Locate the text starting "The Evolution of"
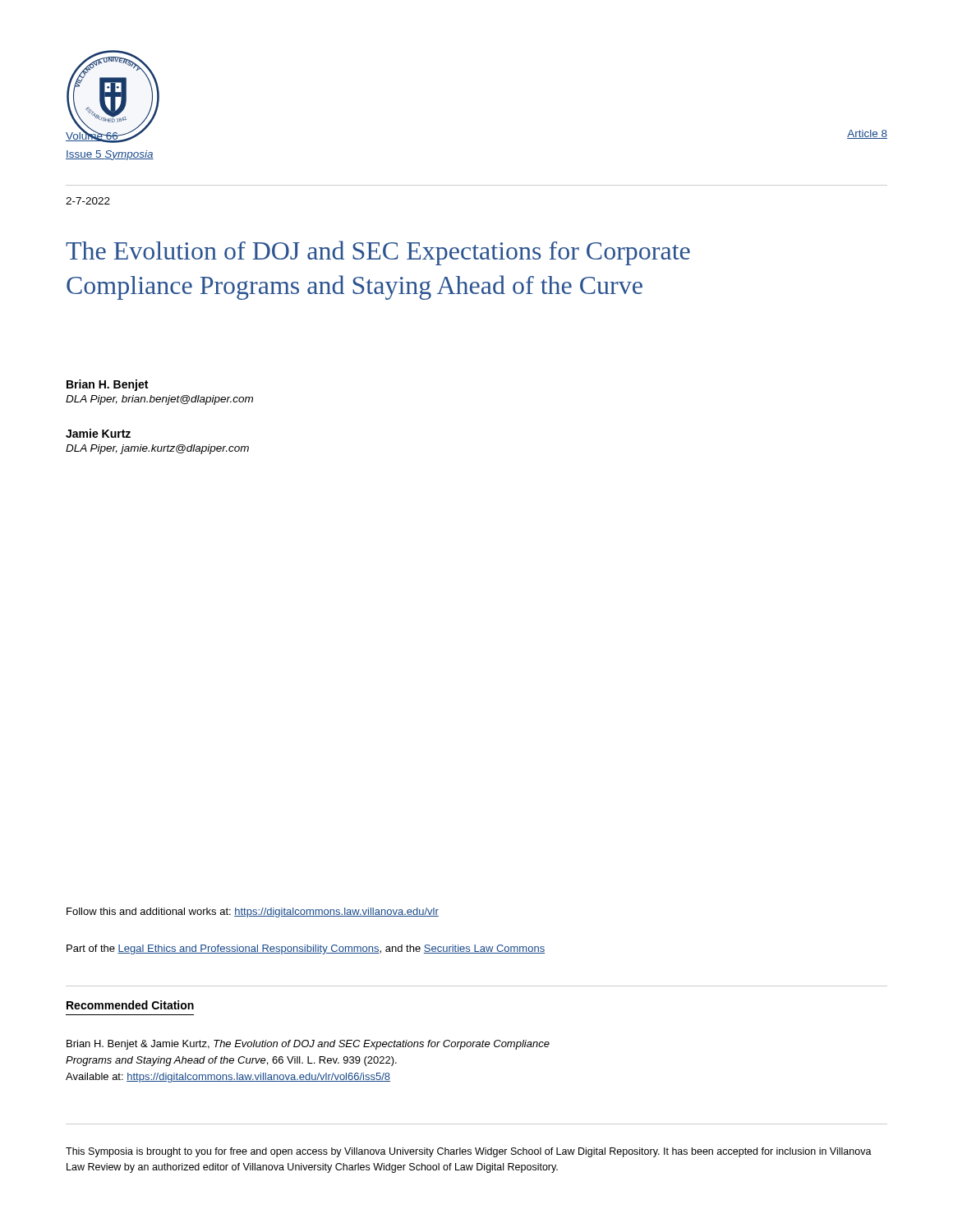The height and width of the screenshot is (1232, 953). pyautogui.click(x=476, y=268)
